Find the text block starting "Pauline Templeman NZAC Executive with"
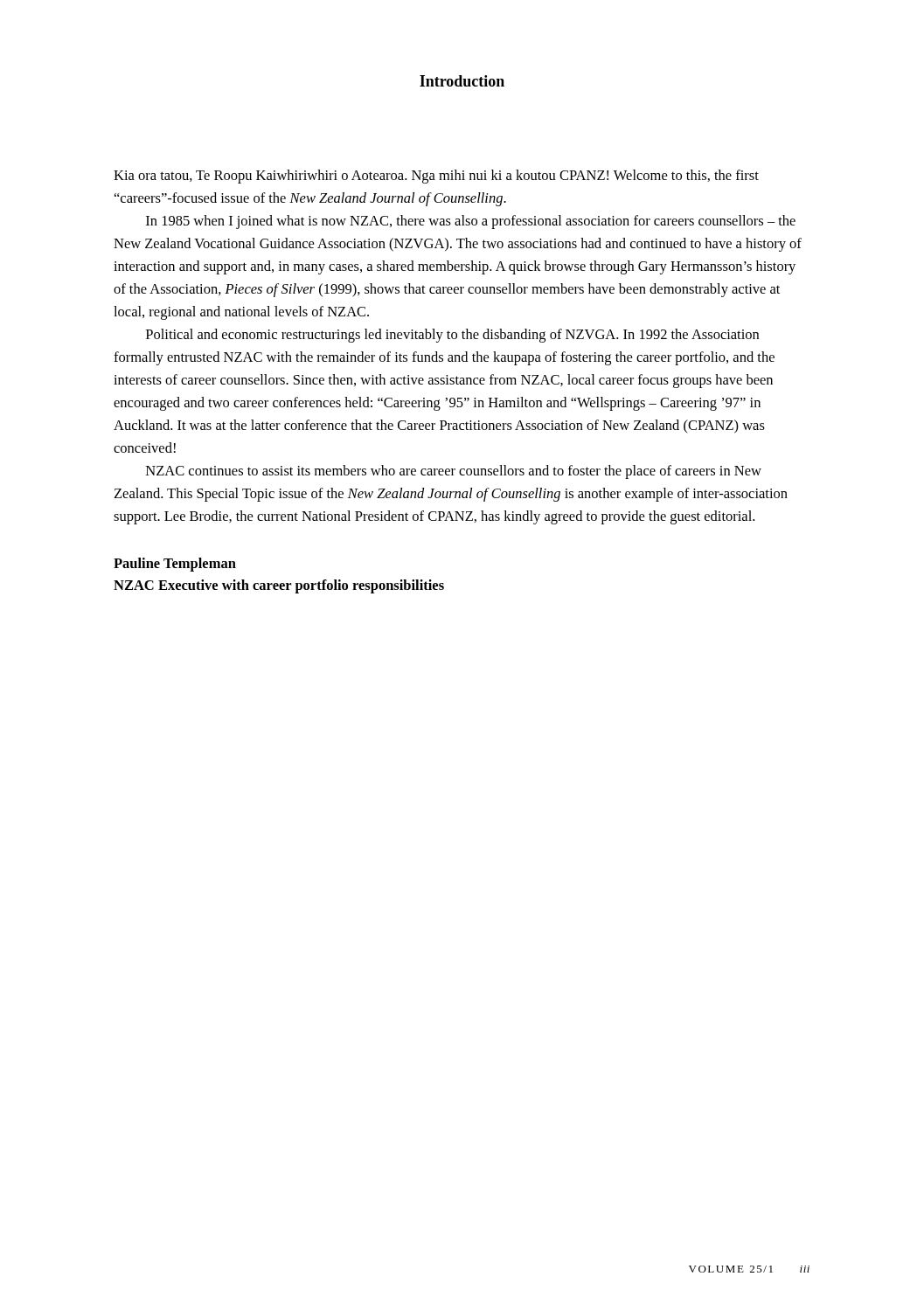 (x=175, y=565)
